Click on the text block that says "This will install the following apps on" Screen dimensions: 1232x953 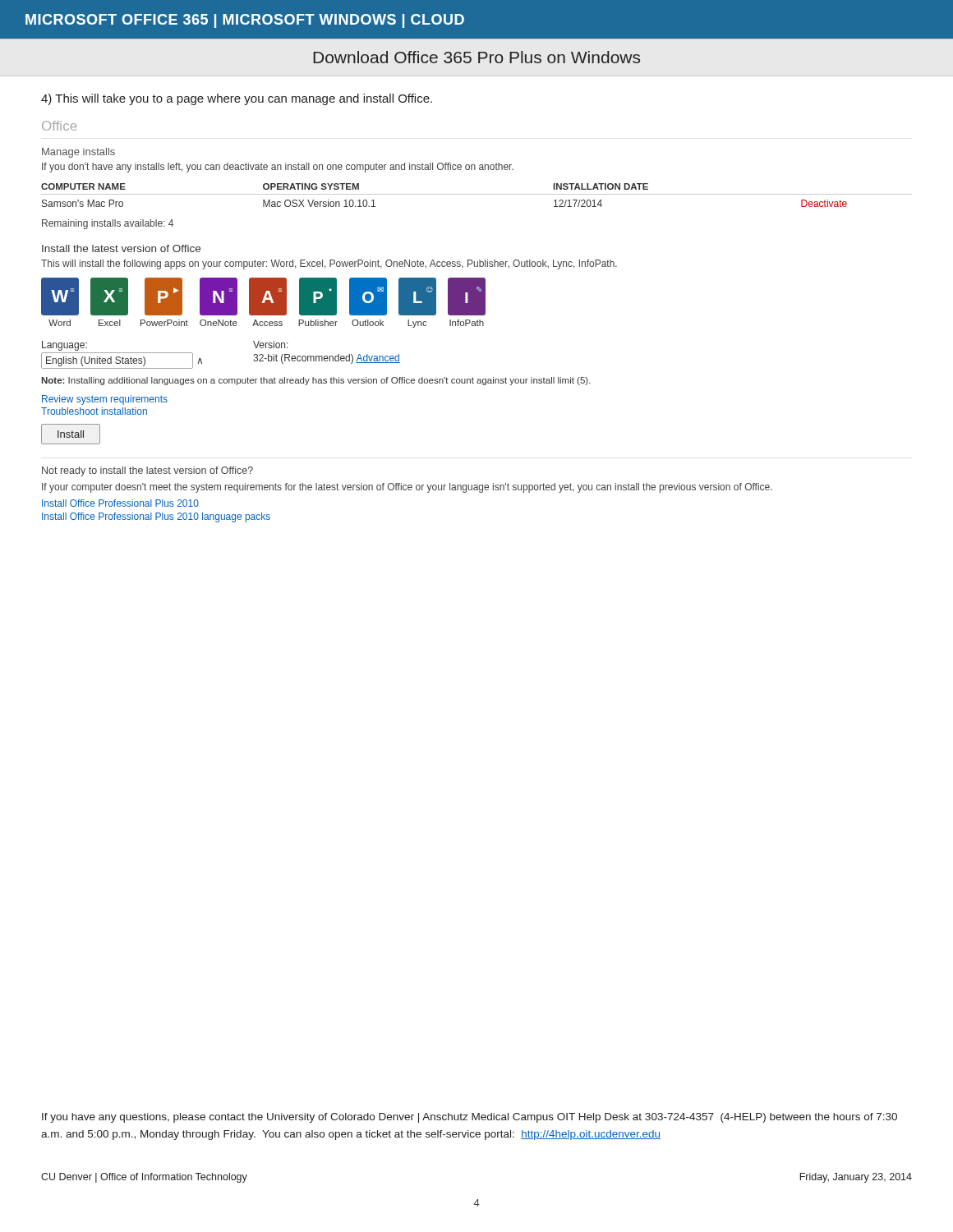[329, 264]
